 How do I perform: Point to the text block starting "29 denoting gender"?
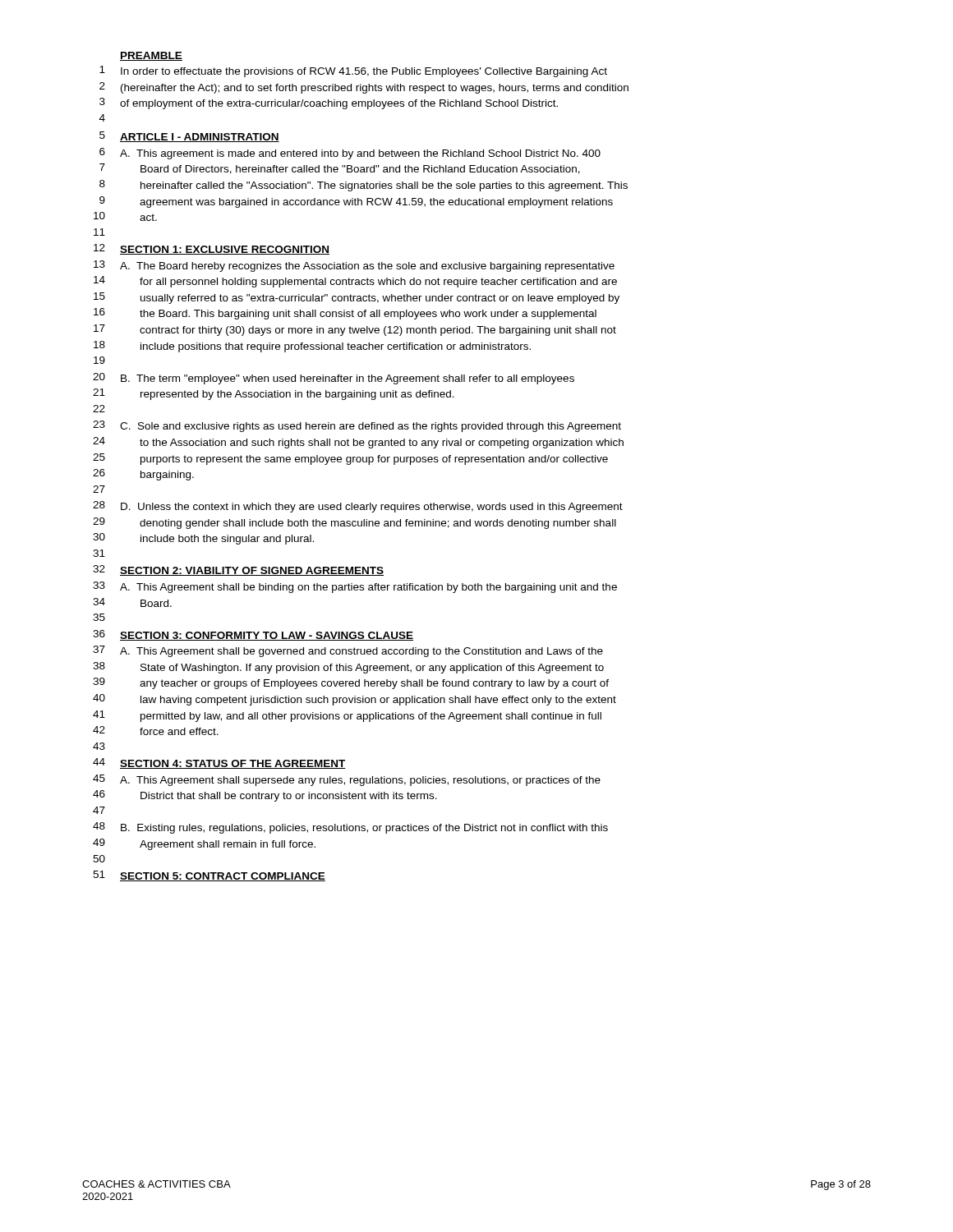pos(476,523)
